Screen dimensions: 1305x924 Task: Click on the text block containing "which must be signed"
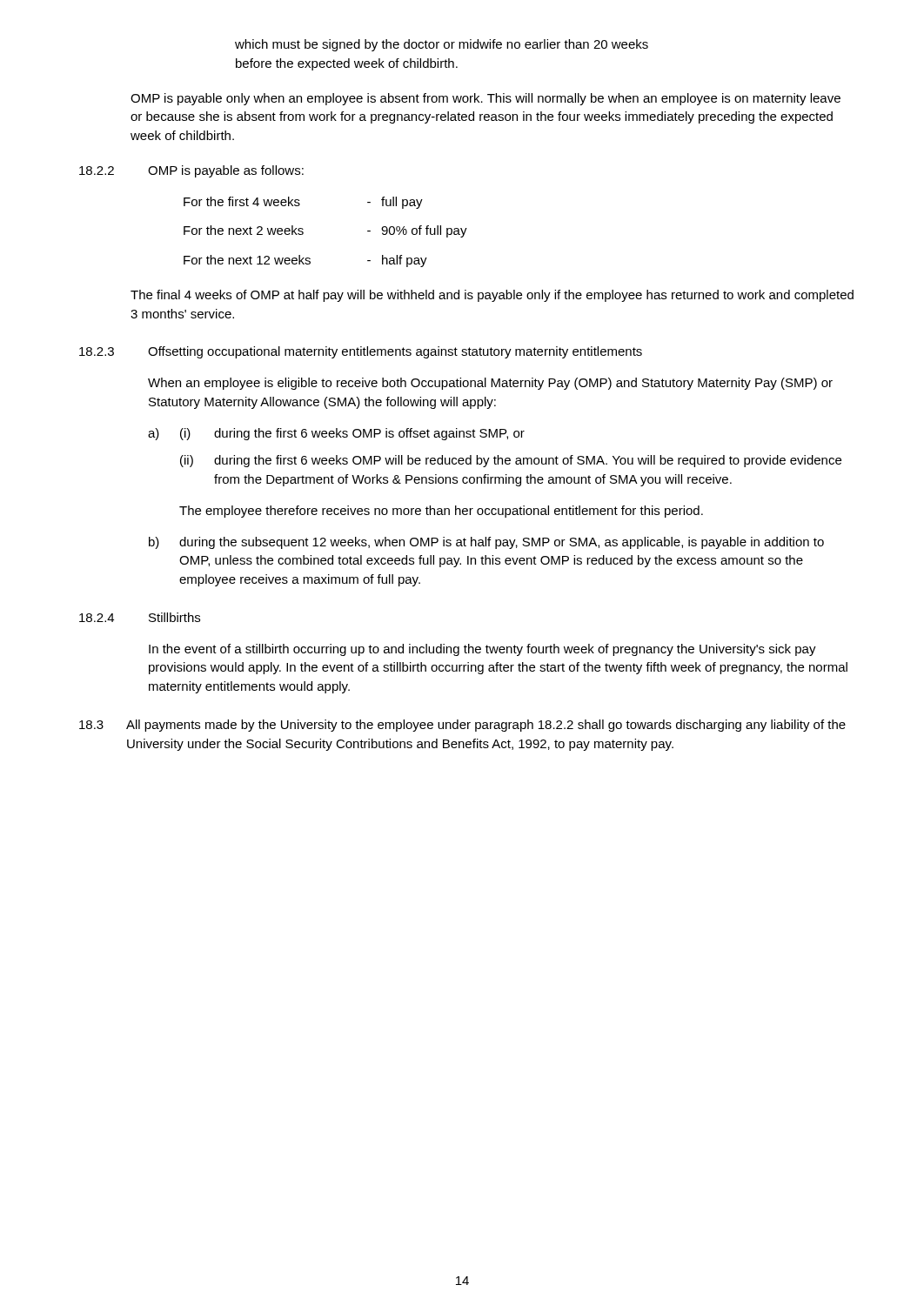click(442, 53)
